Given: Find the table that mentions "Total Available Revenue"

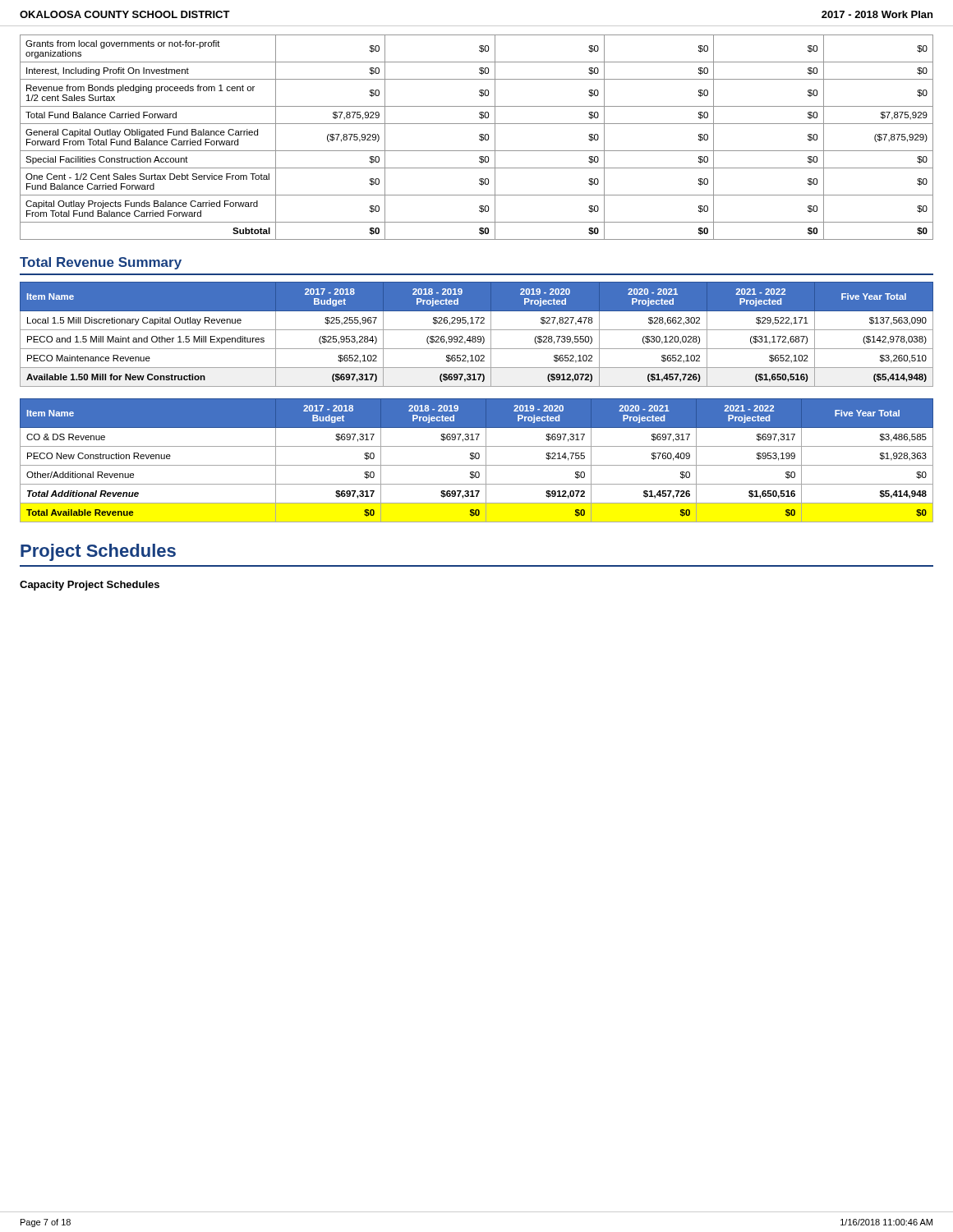Looking at the screenshot, I should click(x=476, y=460).
